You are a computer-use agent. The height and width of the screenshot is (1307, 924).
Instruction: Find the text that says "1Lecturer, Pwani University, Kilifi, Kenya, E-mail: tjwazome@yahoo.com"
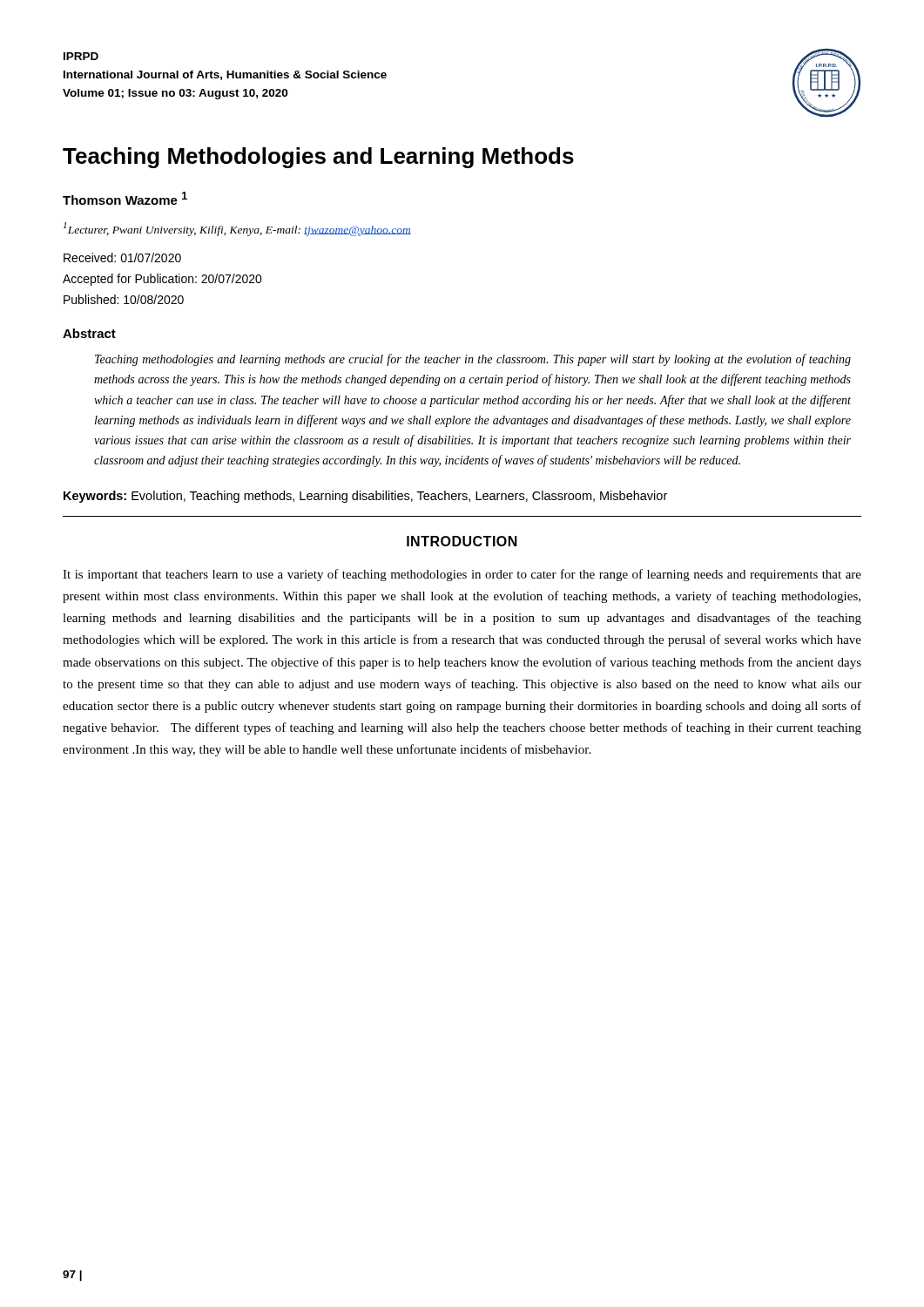point(237,227)
